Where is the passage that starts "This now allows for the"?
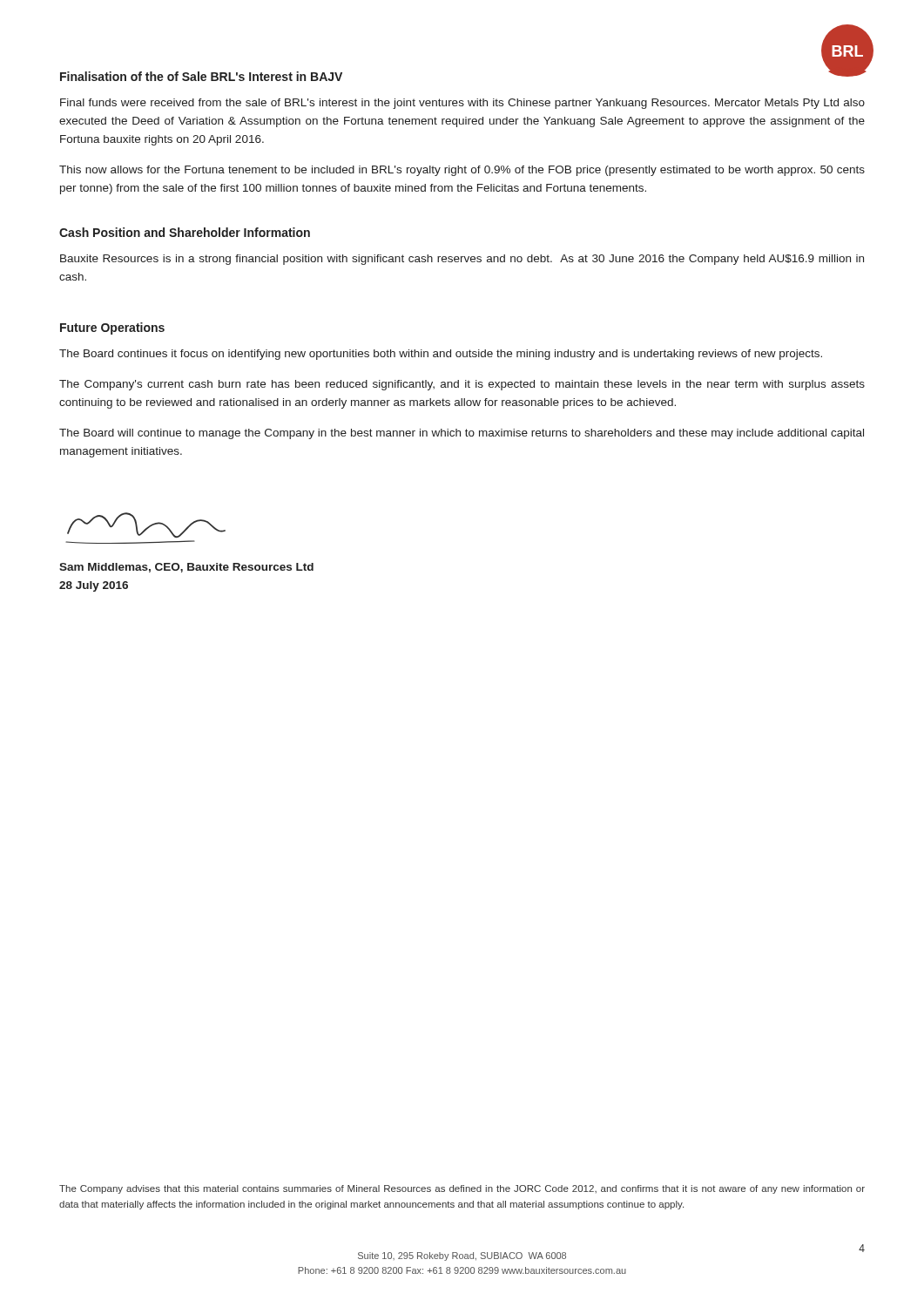This screenshot has width=924, height=1307. (462, 178)
